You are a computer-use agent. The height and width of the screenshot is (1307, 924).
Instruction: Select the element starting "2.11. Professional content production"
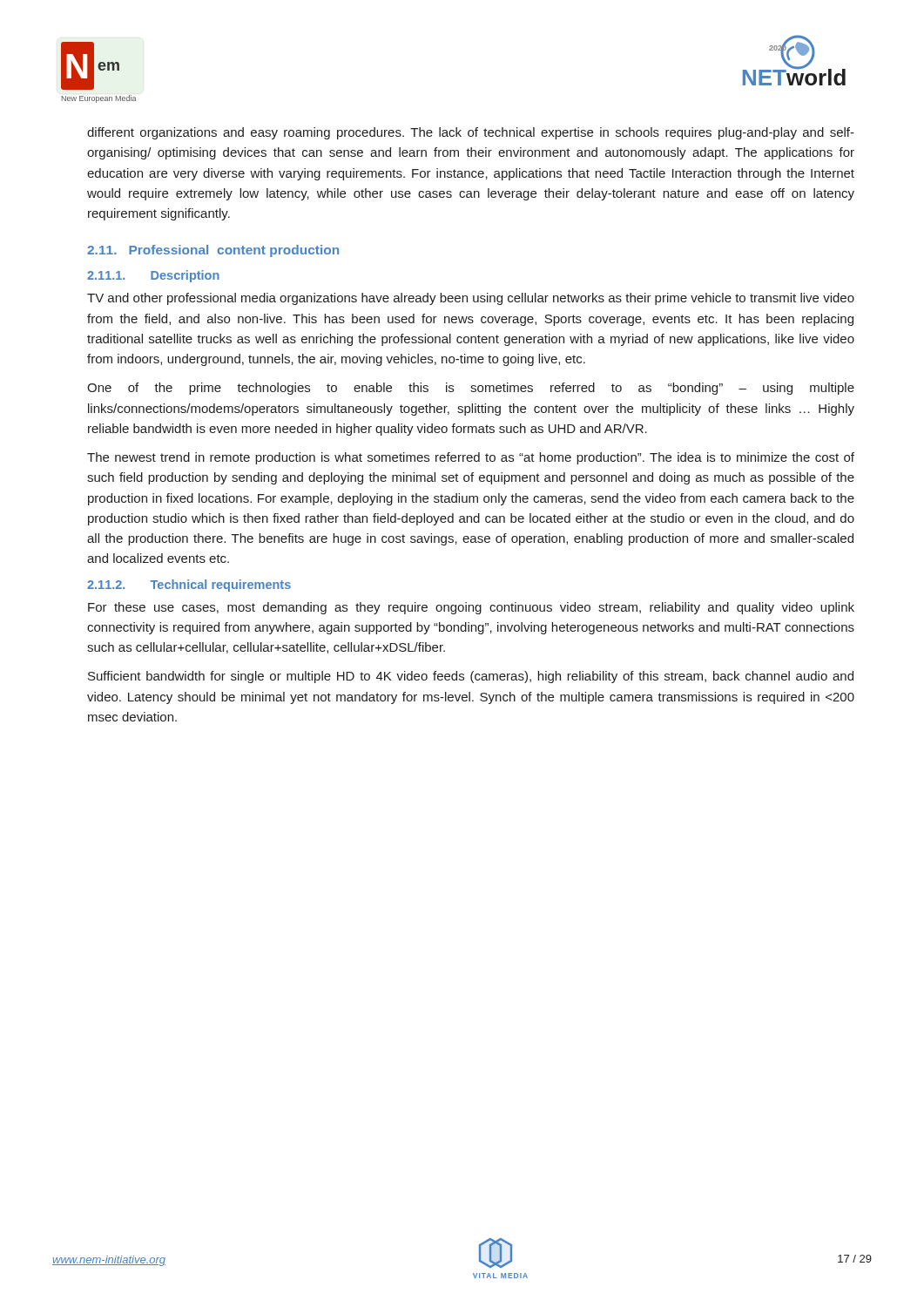pyautogui.click(x=213, y=250)
